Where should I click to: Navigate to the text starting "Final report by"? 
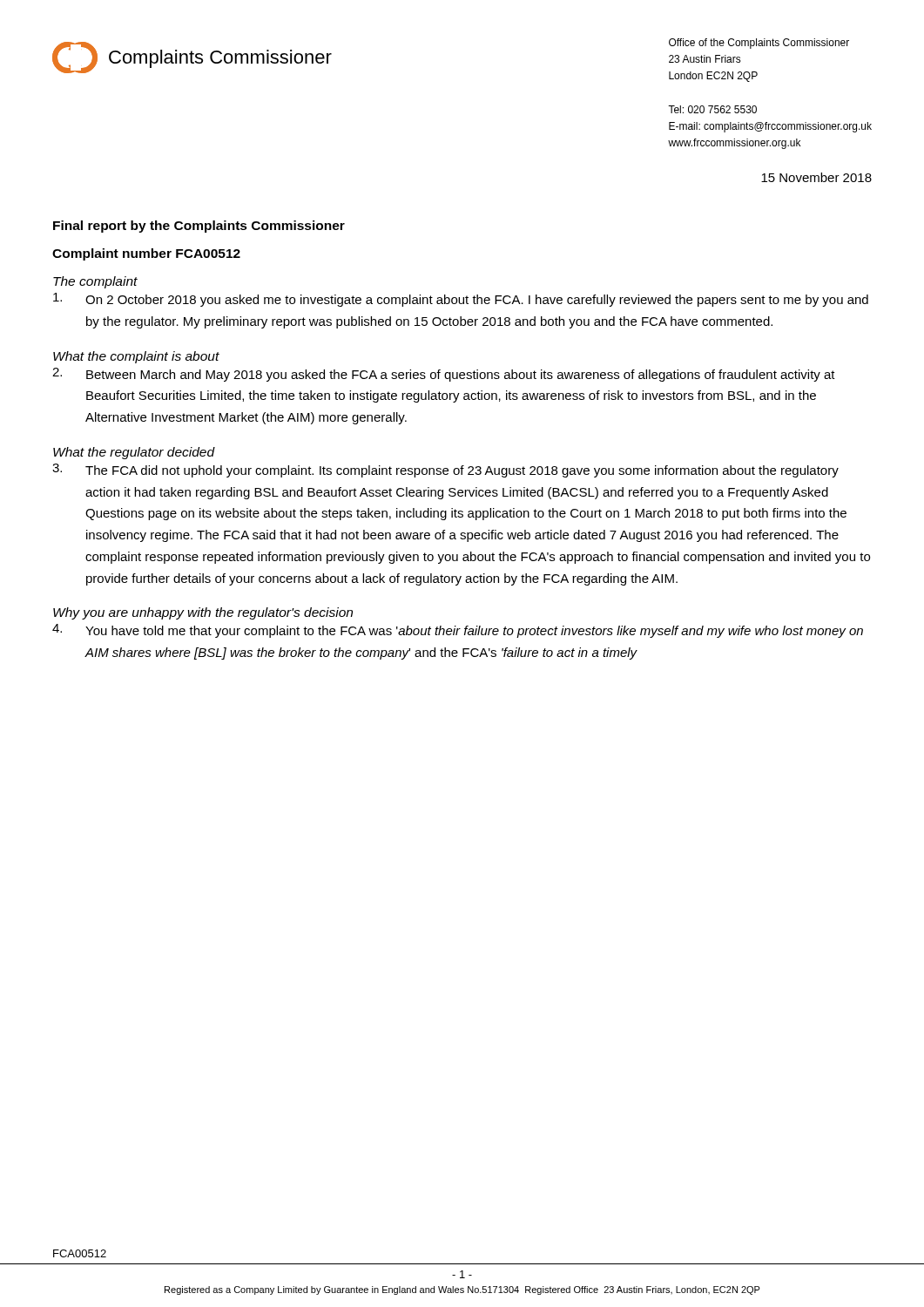(199, 225)
